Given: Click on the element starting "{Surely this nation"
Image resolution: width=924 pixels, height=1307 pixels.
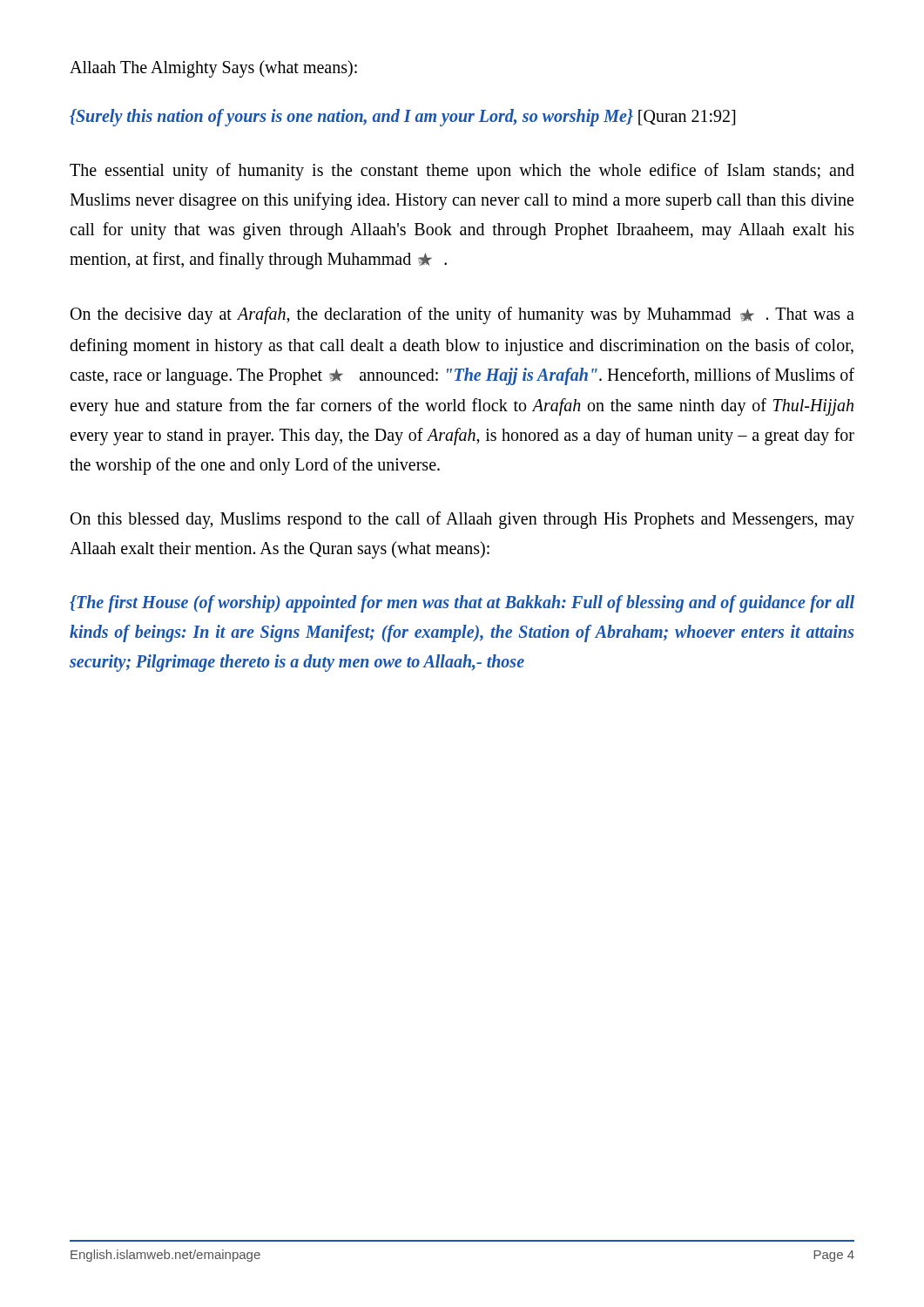Looking at the screenshot, I should pos(403,116).
